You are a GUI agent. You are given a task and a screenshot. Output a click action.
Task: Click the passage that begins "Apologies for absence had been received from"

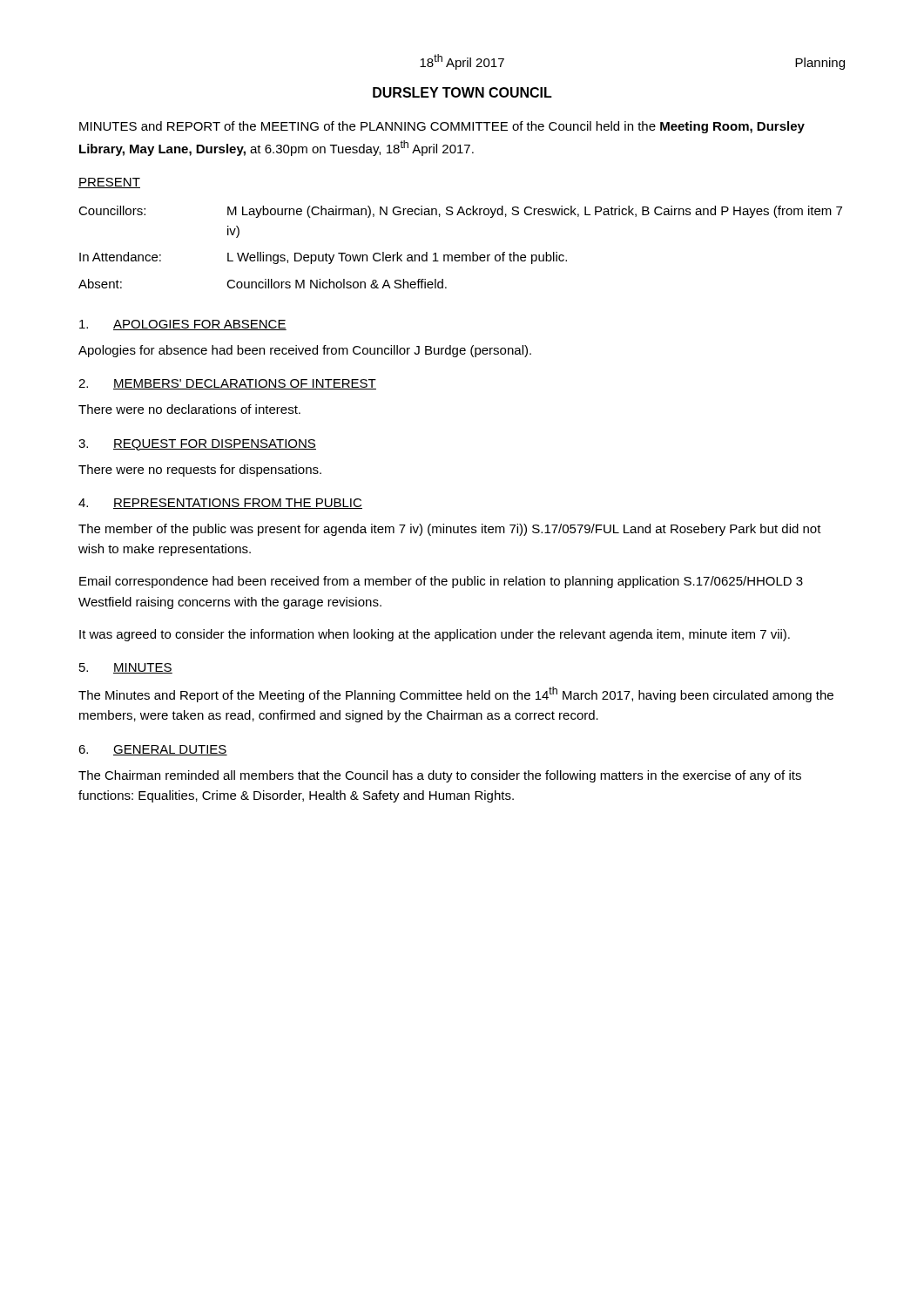coord(305,350)
